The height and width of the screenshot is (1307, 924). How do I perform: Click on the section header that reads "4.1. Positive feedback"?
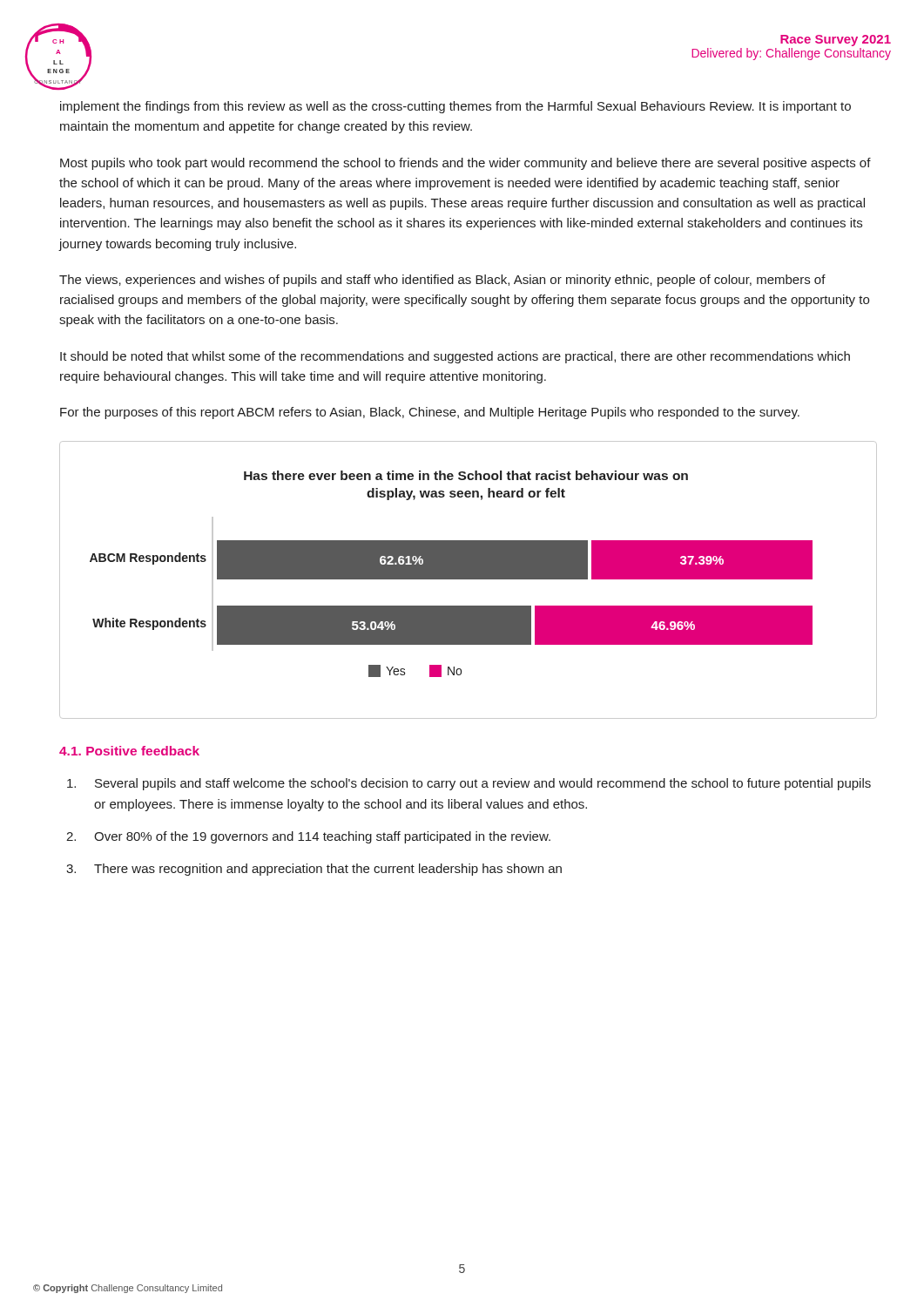point(129,751)
